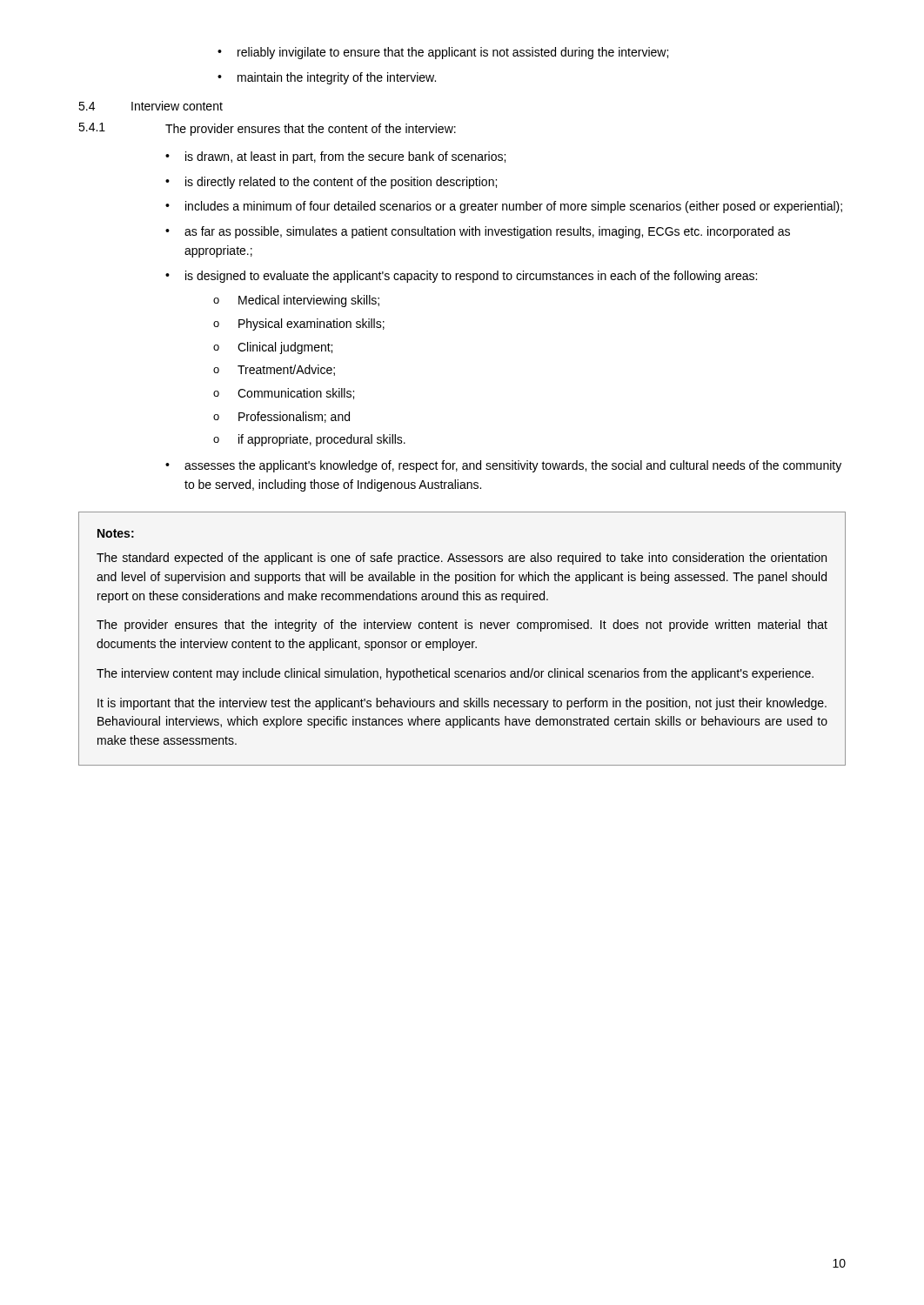The height and width of the screenshot is (1305, 924).
Task: Point to the element starting "o Professionalism; and"
Action: [x=281, y=417]
